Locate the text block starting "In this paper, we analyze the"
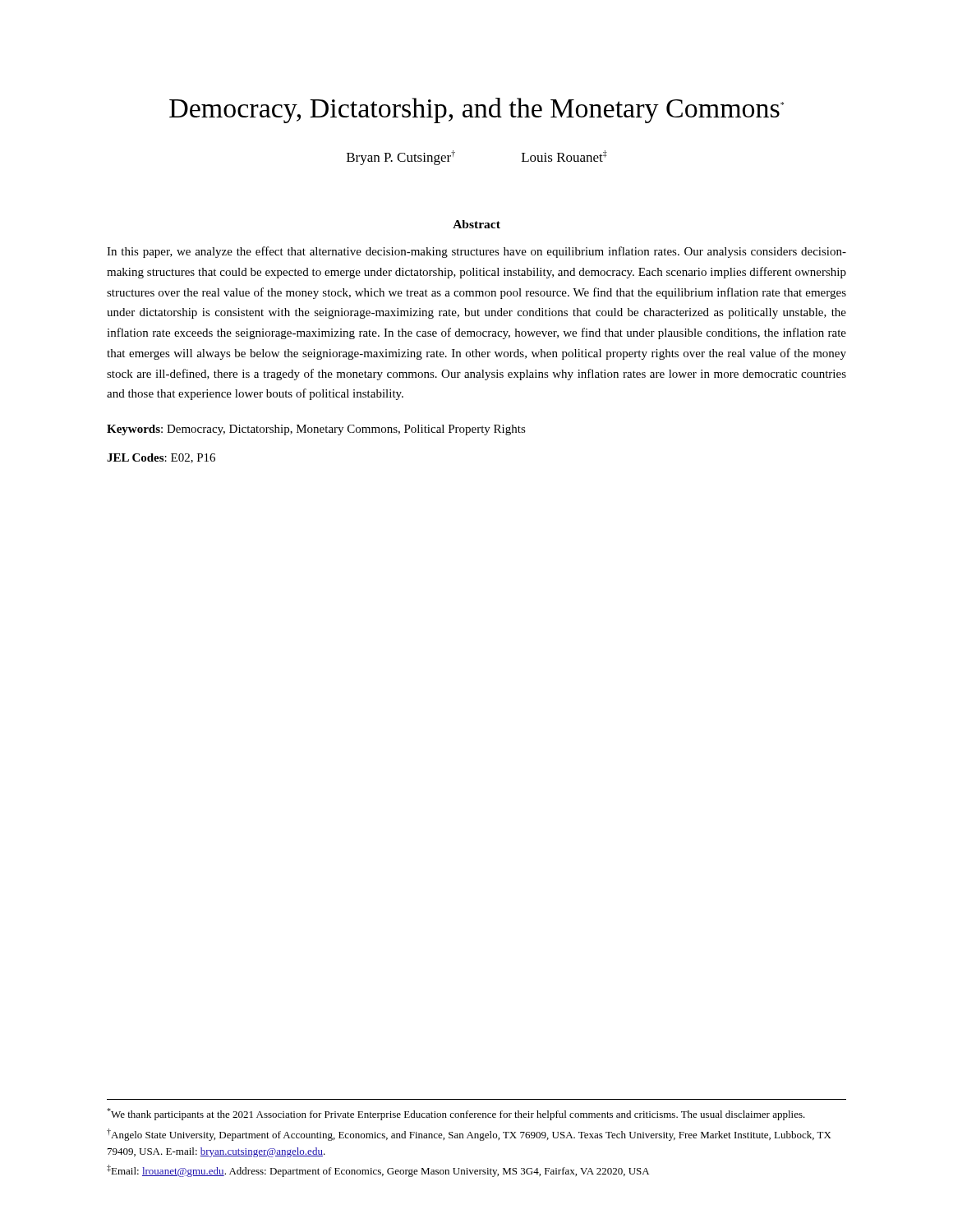953x1232 pixels. [476, 323]
